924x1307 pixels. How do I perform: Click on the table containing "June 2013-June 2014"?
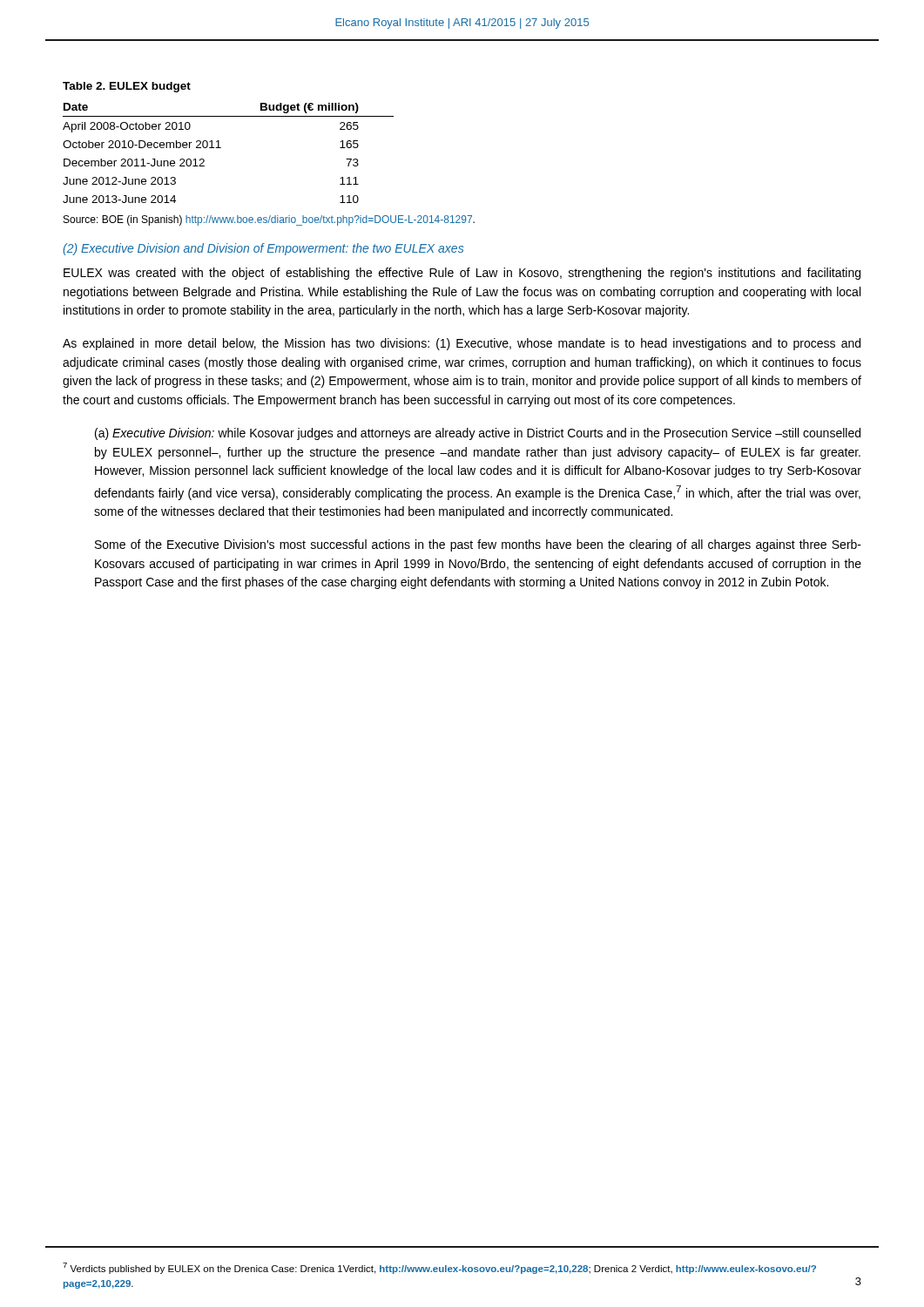(x=462, y=153)
